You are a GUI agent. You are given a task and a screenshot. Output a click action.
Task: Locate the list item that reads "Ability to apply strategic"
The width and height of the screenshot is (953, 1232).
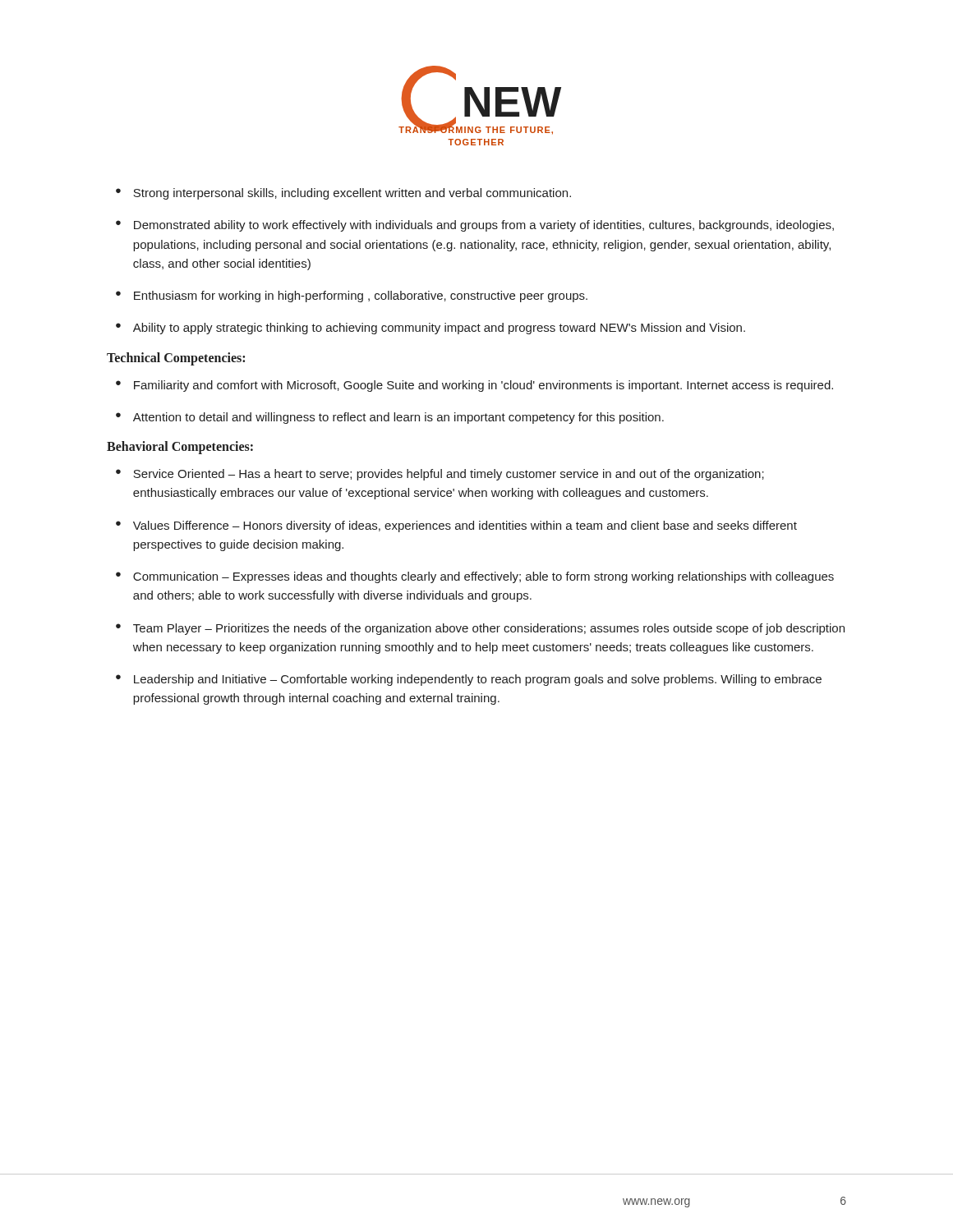coord(440,328)
